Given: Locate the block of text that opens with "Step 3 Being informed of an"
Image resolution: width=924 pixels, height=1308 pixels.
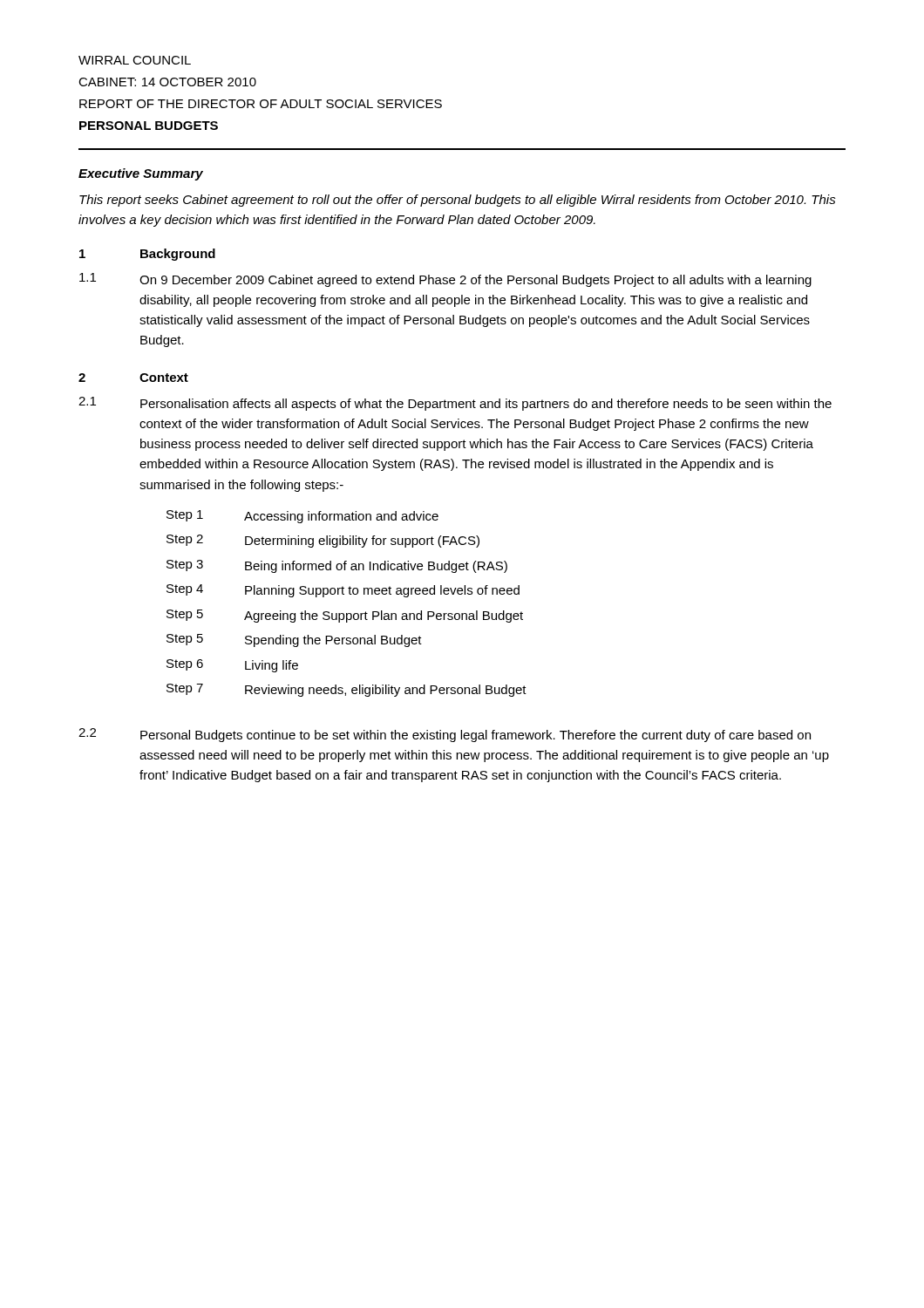Looking at the screenshot, I should (x=506, y=566).
